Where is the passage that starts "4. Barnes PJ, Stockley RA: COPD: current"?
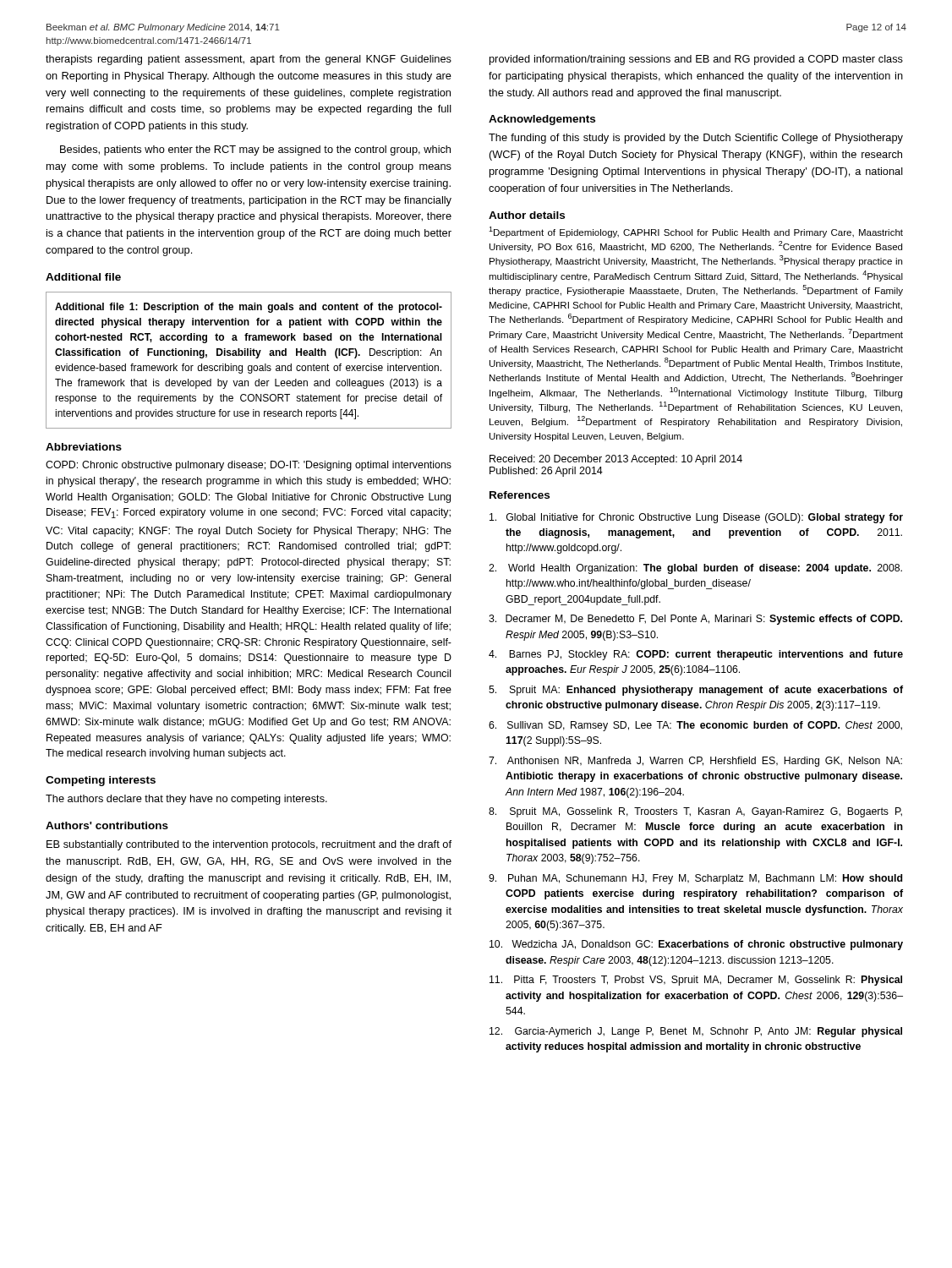This screenshot has width=952, height=1268. (x=696, y=662)
